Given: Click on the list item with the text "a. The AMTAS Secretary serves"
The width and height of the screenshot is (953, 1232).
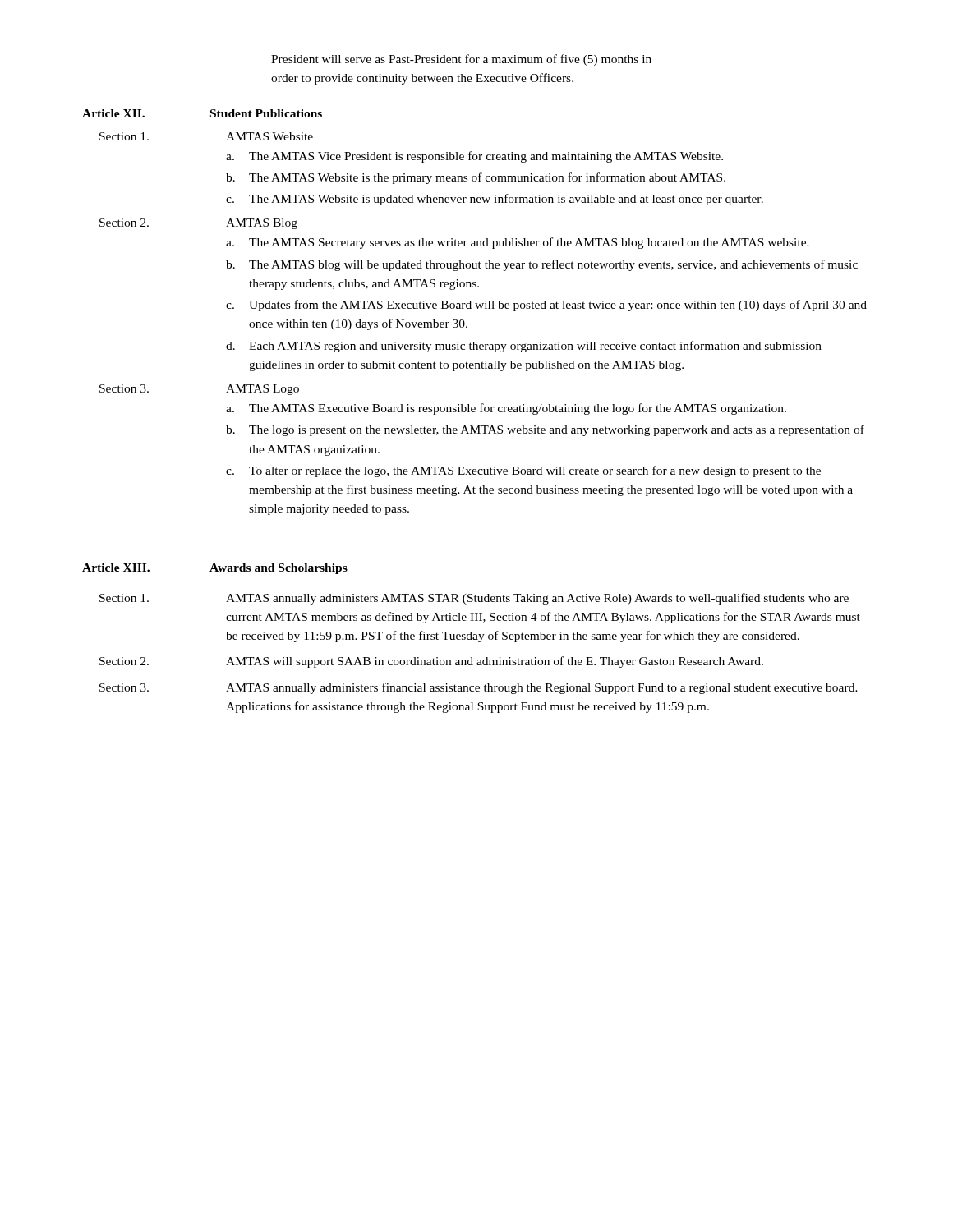Looking at the screenshot, I should click(548, 242).
